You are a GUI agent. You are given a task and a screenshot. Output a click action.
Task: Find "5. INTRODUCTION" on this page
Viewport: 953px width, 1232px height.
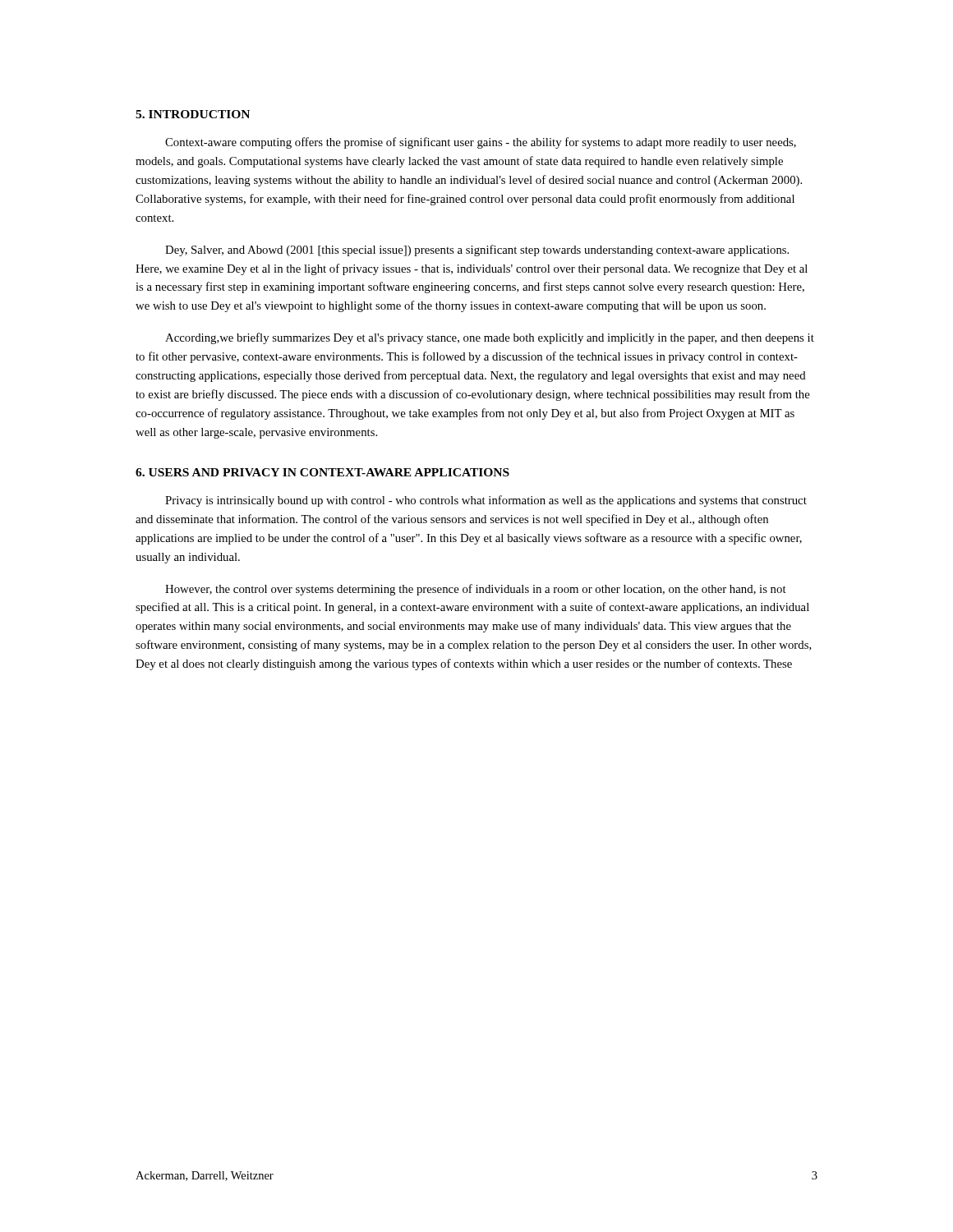pyautogui.click(x=193, y=114)
